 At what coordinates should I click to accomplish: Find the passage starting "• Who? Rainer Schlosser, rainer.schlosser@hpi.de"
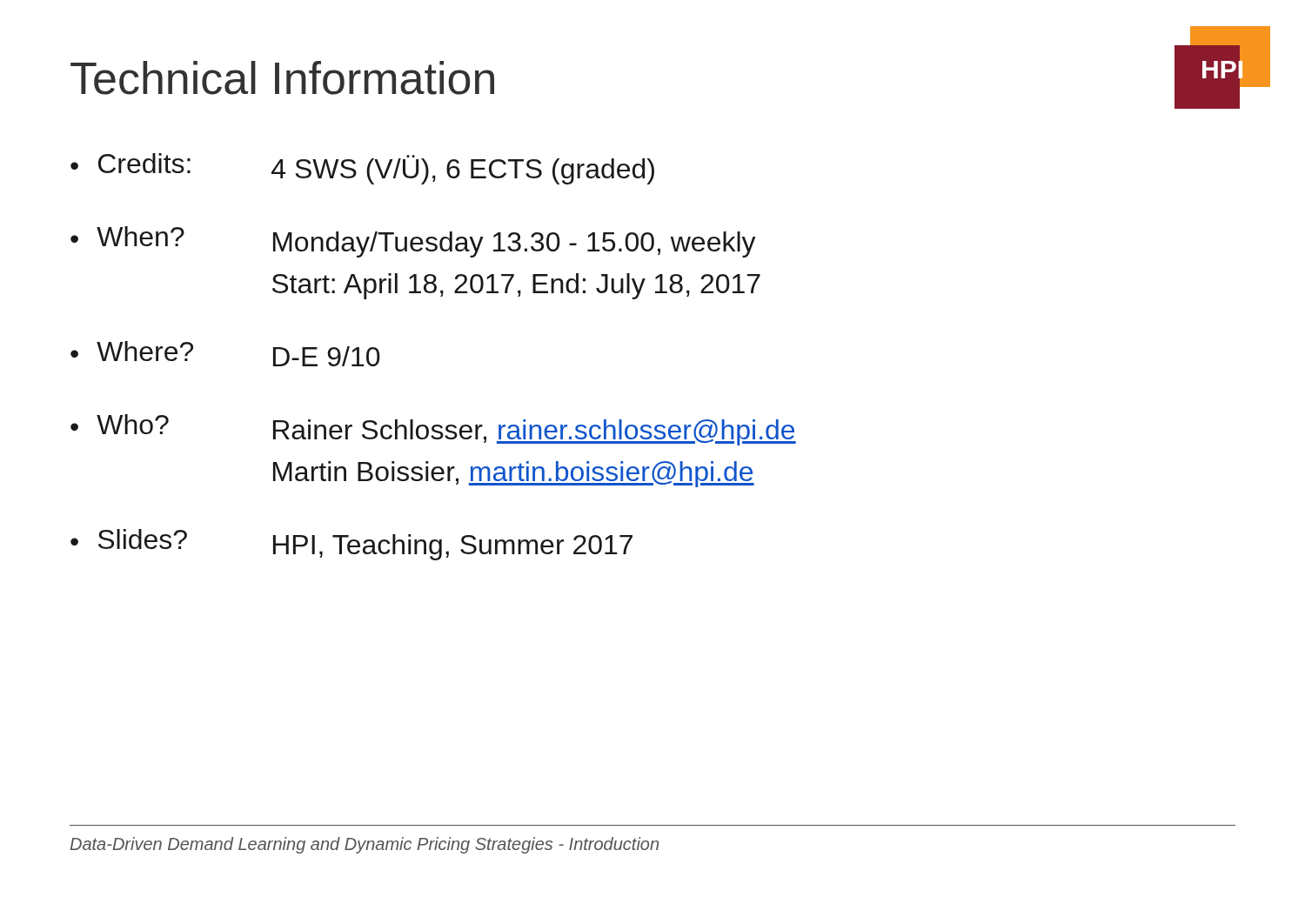pyautogui.click(x=652, y=451)
